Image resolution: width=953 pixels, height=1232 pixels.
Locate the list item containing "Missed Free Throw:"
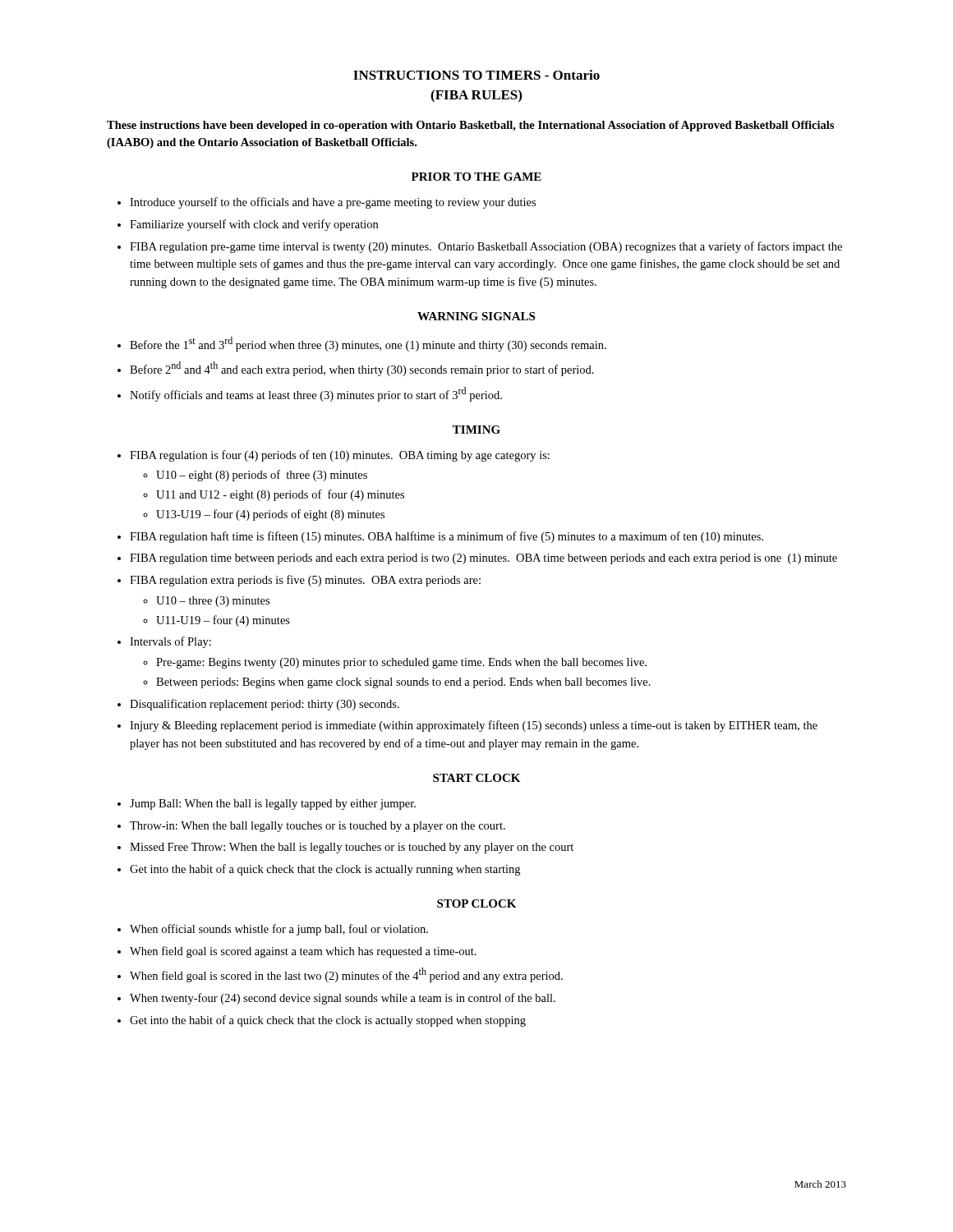point(352,847)
